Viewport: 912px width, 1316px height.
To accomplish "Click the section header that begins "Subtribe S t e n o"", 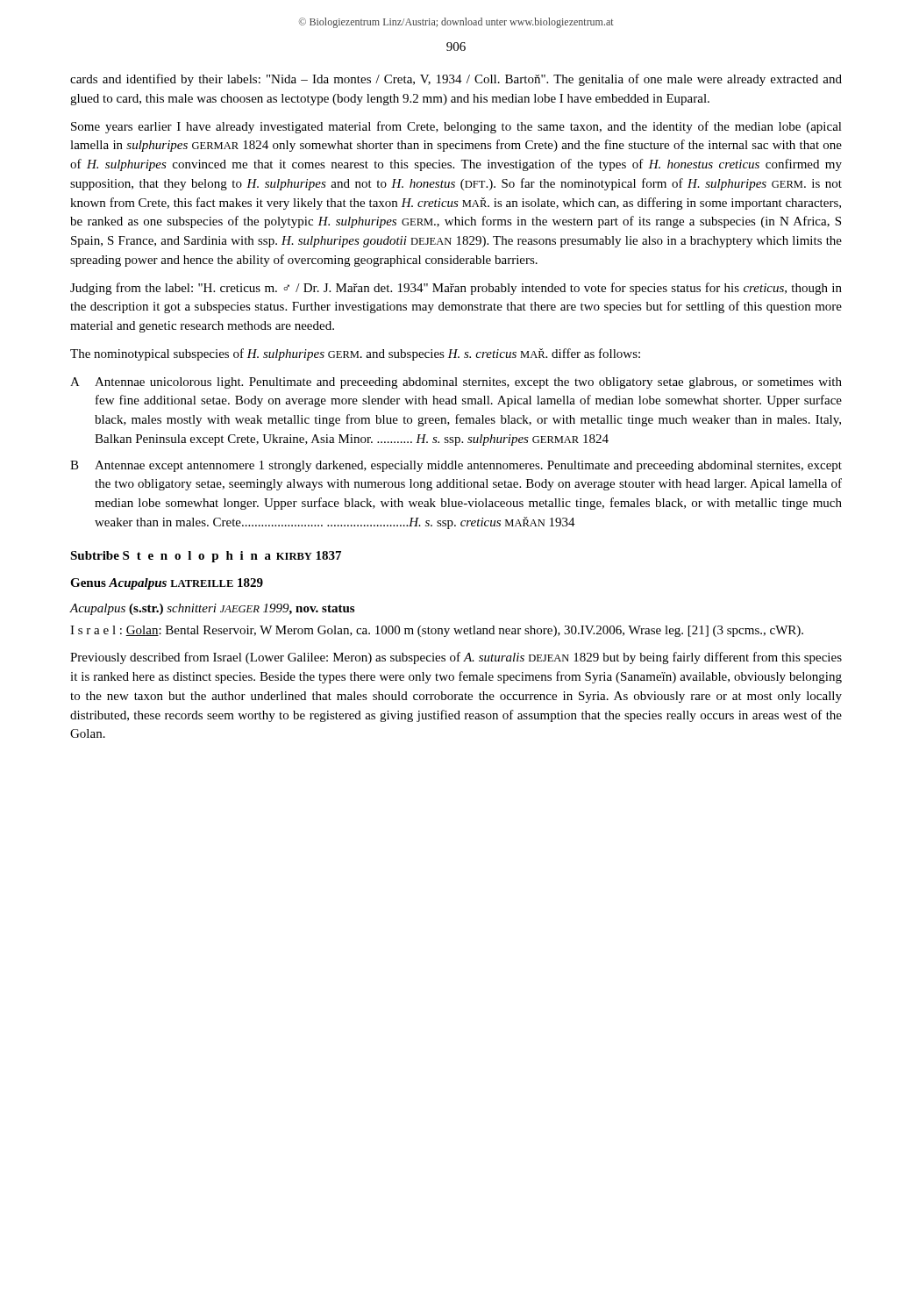I will [x=206, y=555].
